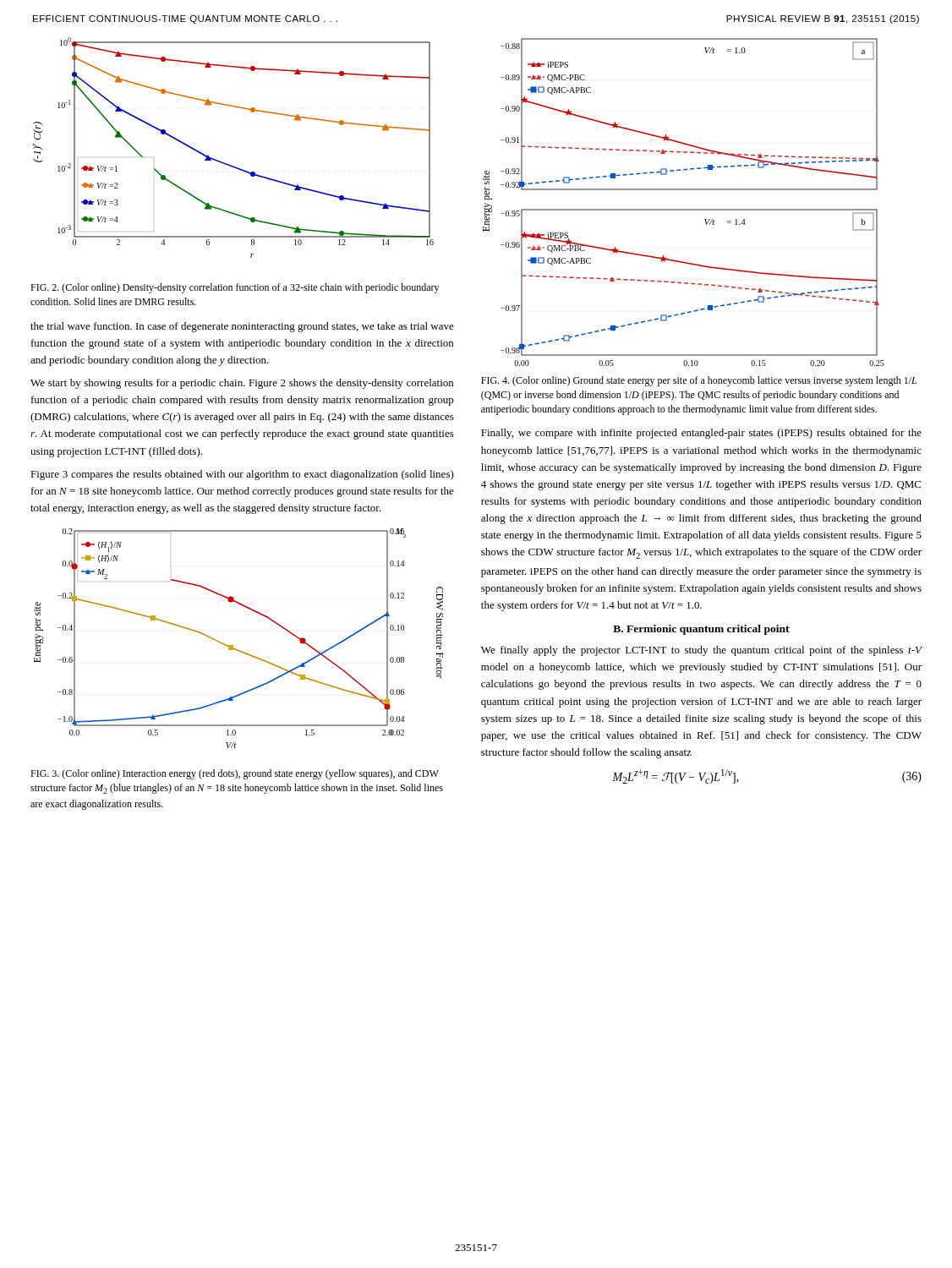Locate the text starting "B. Fermionic quantum critical point"

point(701,629)
